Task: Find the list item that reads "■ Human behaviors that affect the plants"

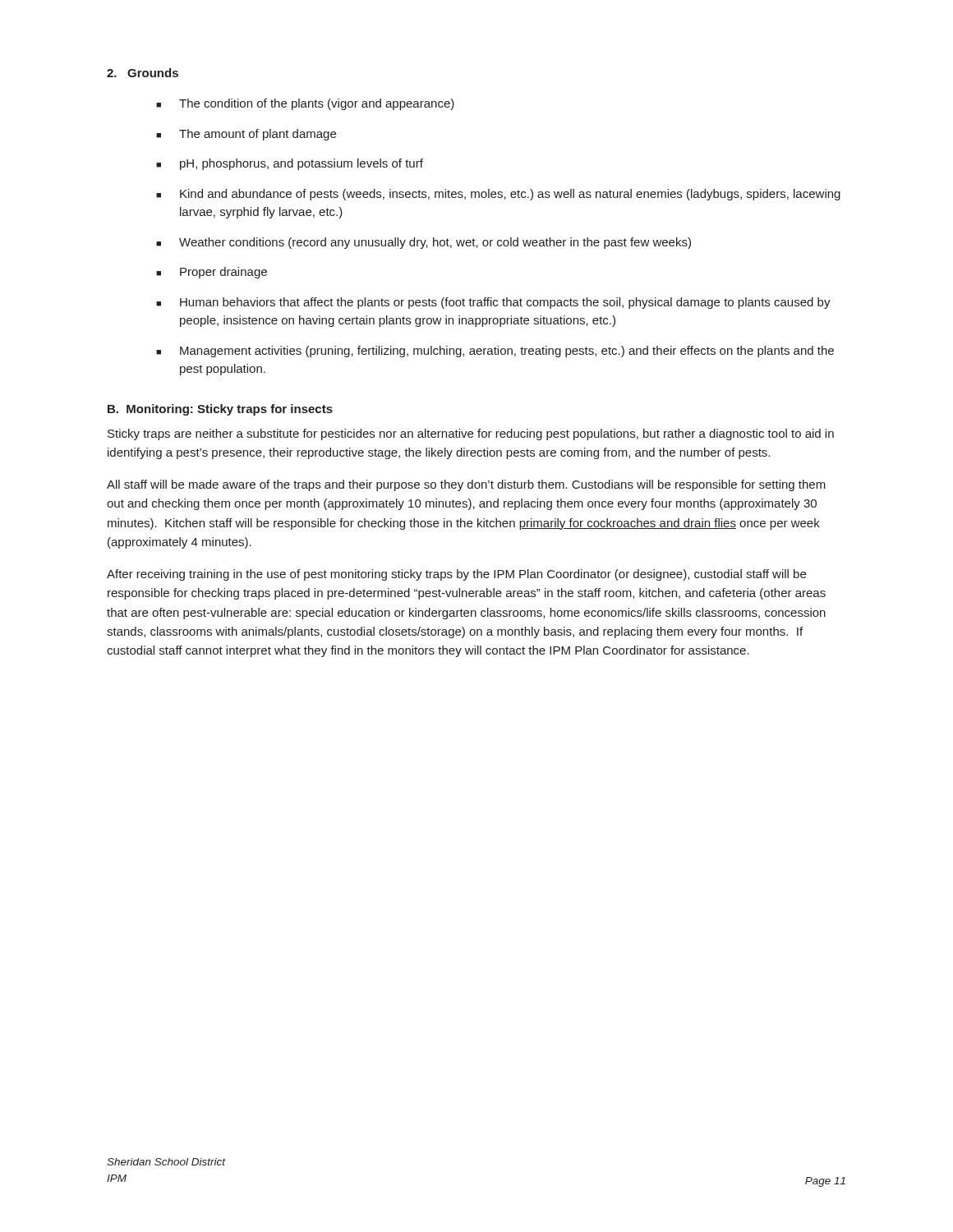Action: 501,311
